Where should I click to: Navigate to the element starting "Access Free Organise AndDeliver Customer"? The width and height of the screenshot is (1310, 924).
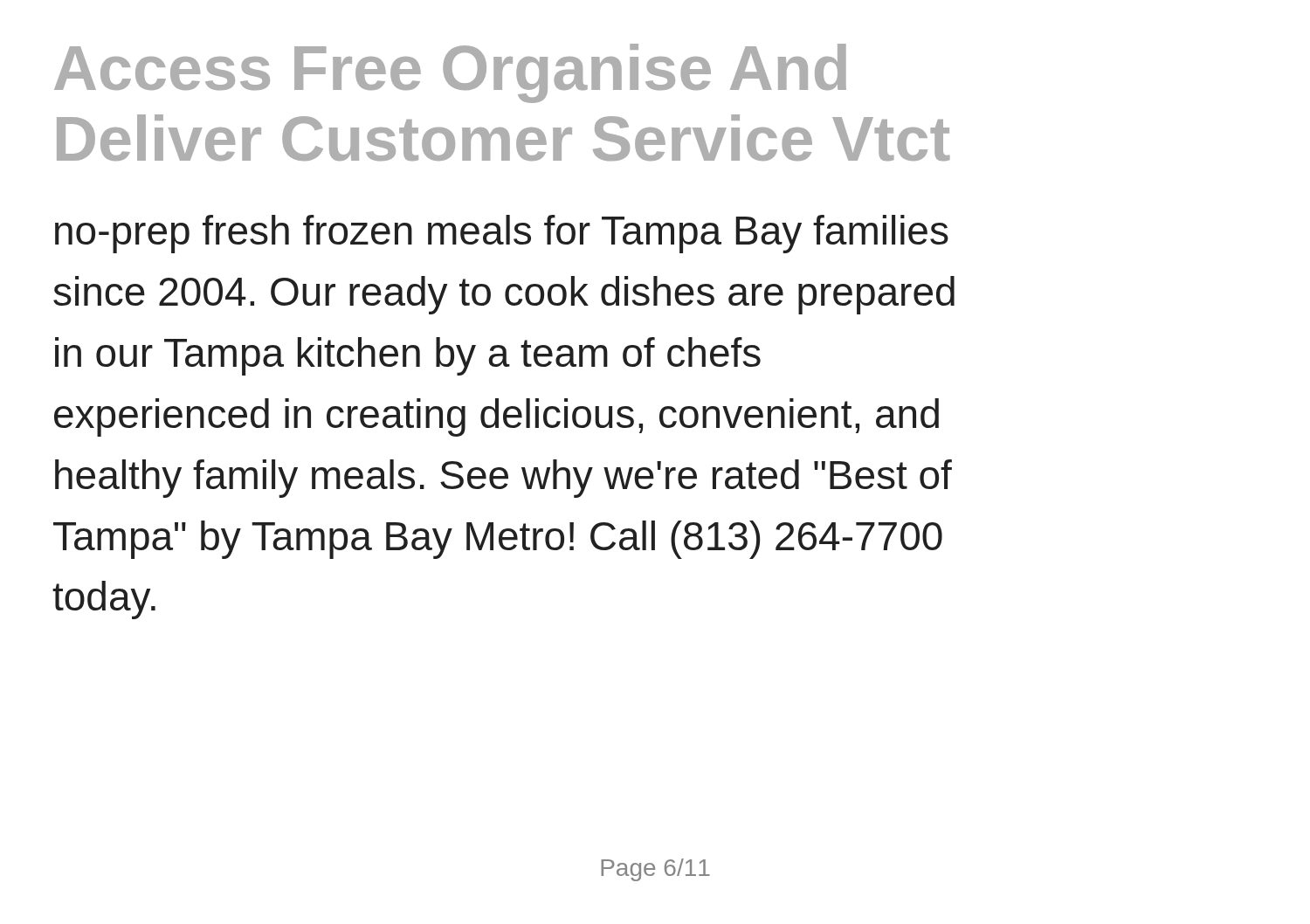click(655, 104)
